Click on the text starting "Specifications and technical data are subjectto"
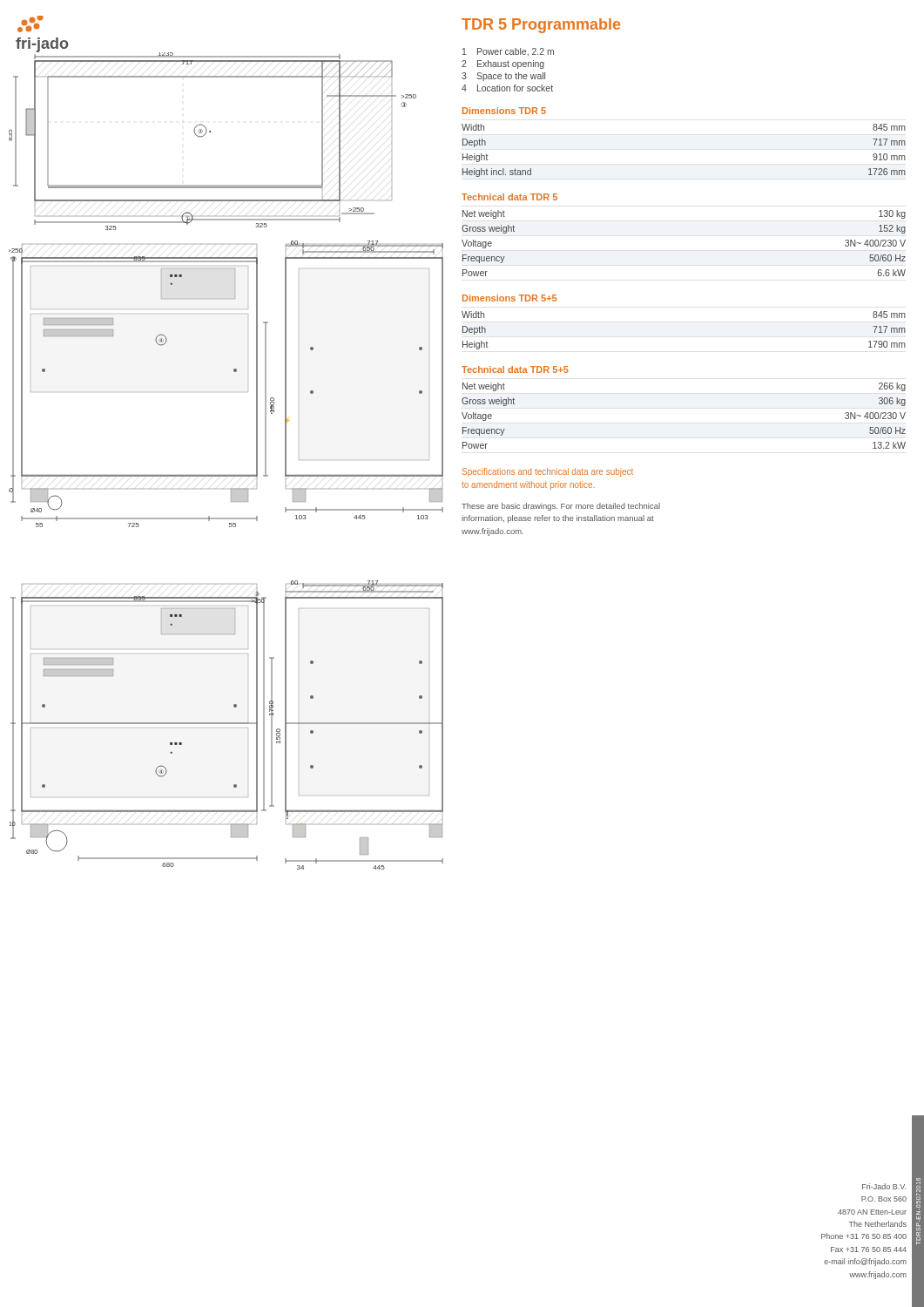 (x=547, y=478)
